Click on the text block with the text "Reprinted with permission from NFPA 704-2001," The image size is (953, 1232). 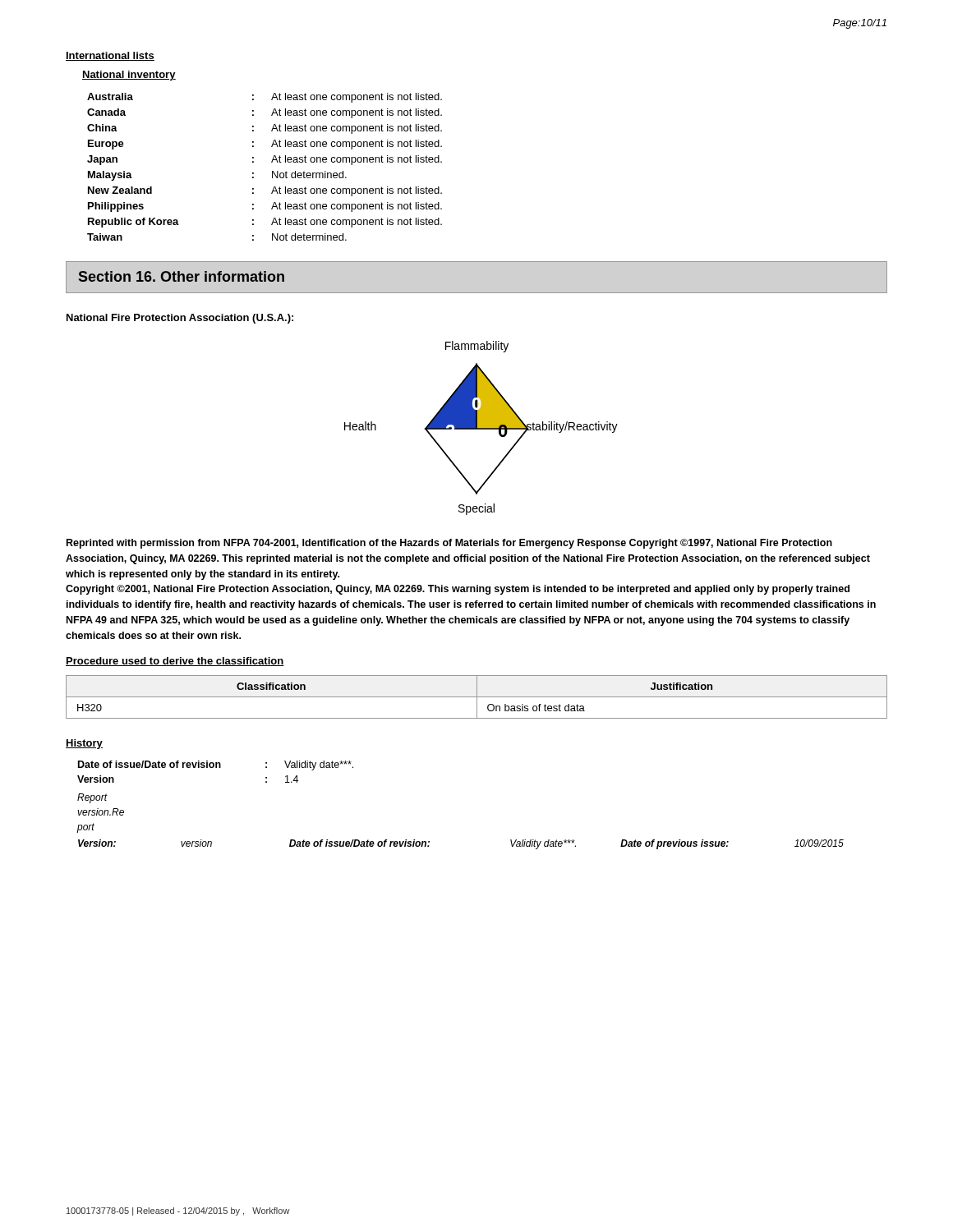coord(471,589)
